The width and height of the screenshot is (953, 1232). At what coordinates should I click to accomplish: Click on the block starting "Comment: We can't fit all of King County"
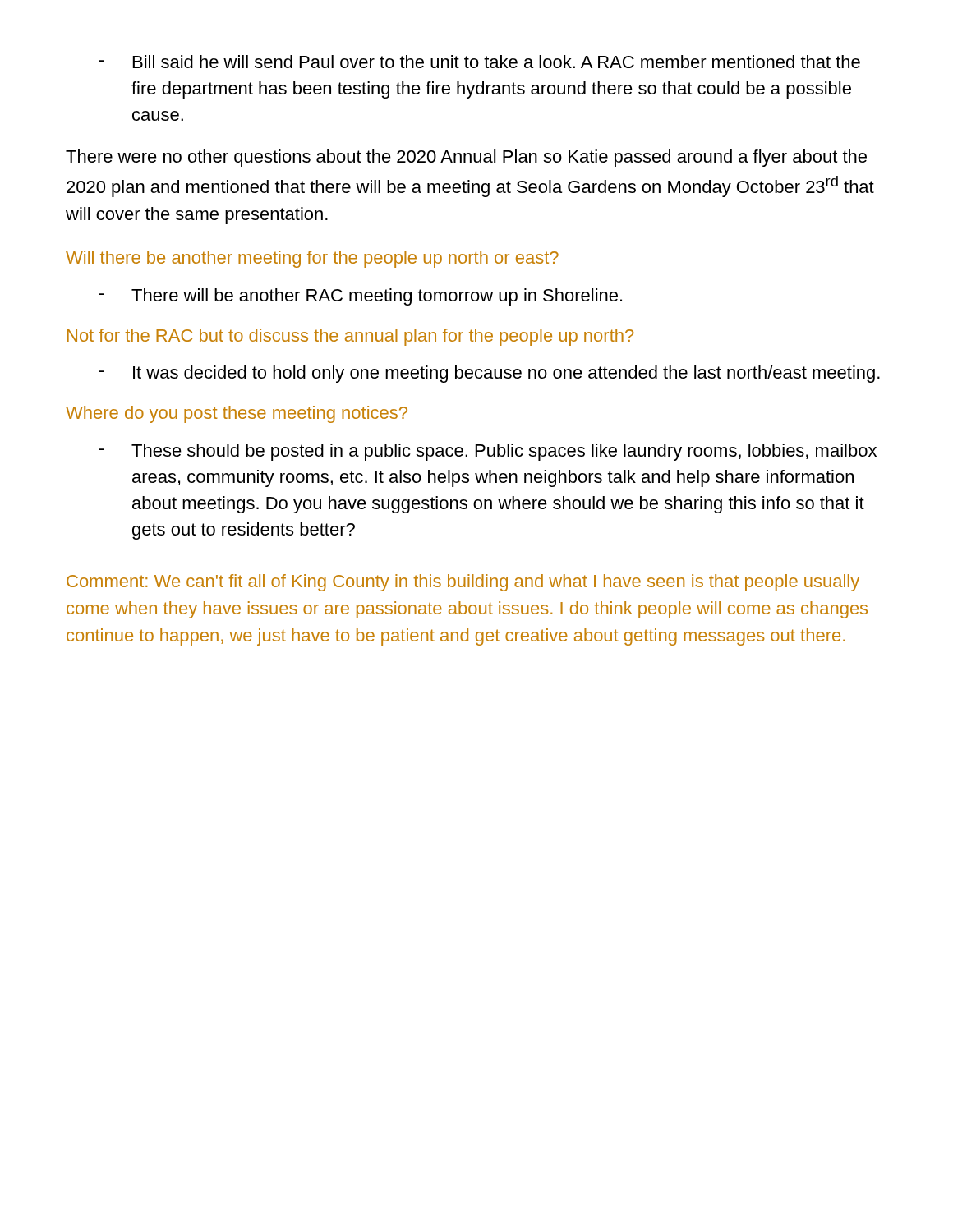(467, 608)
